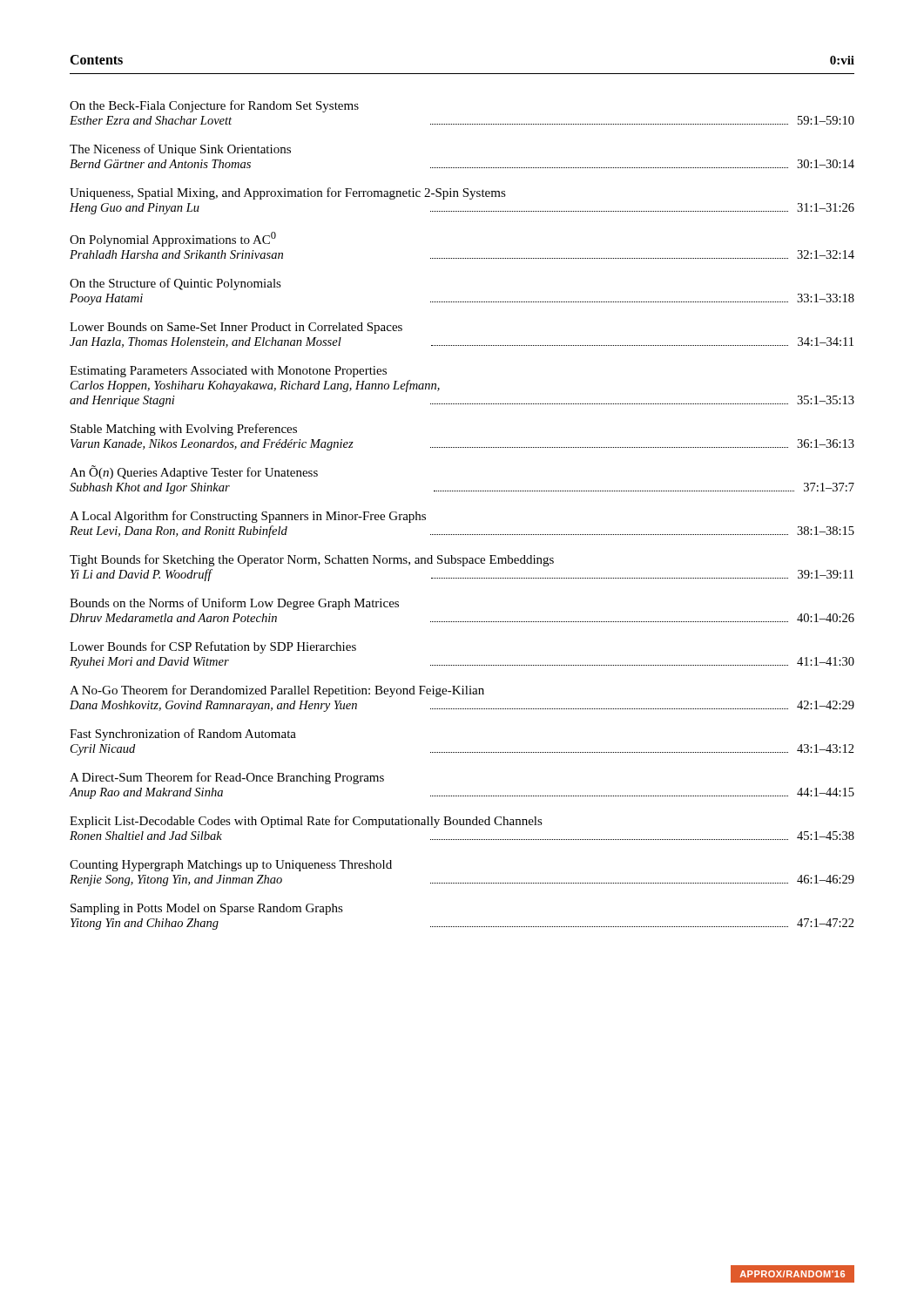Point to the block starting "On Polynomial Approximations to AC0"
This screenshot has width=924, height=1307.
[462, 246]
